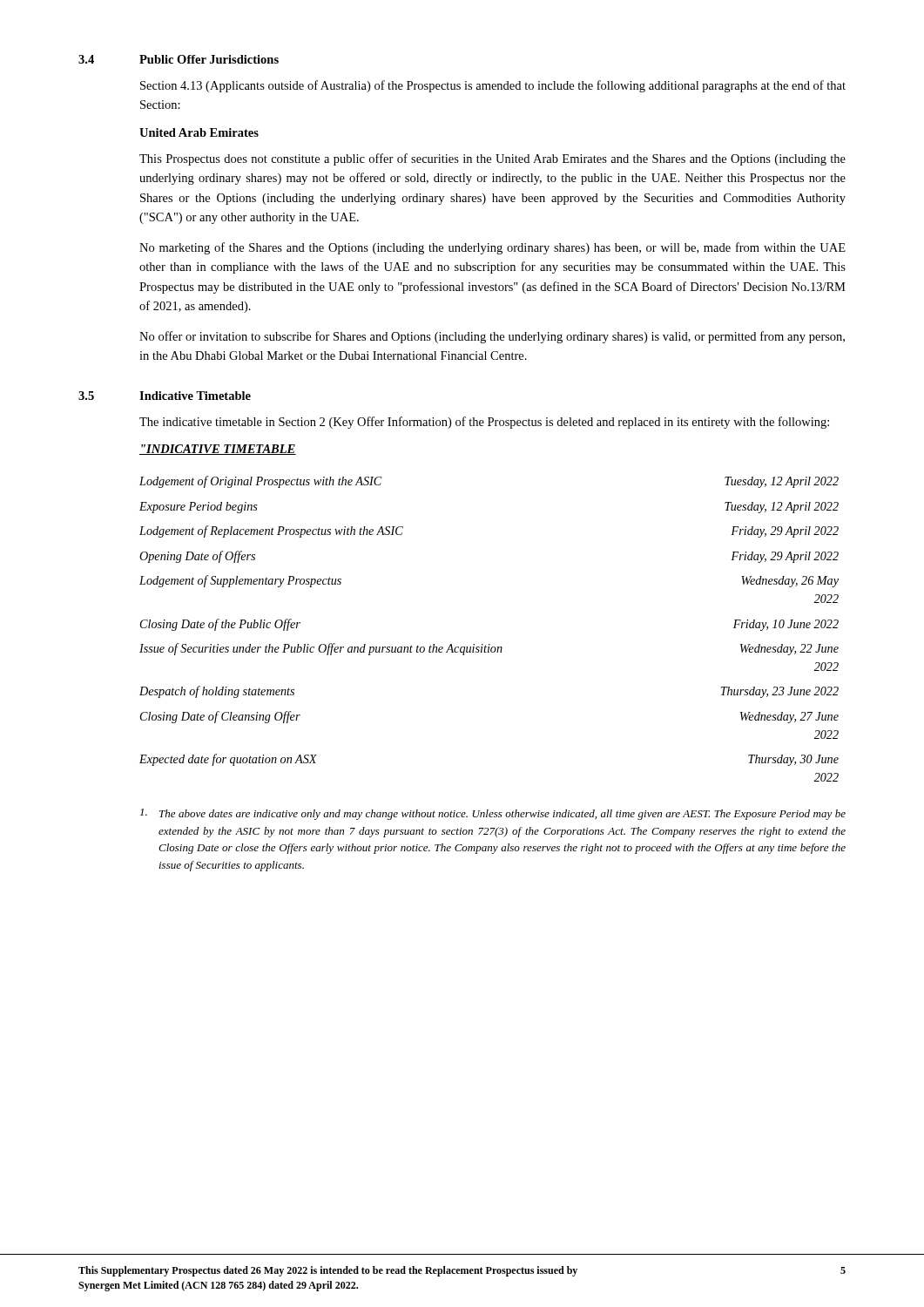Find the block on this page that starts "Section 4.13 (Applicants outside of Australia) of"
The height and width of the screenshot is (1307, 924).
pos(492,95)
